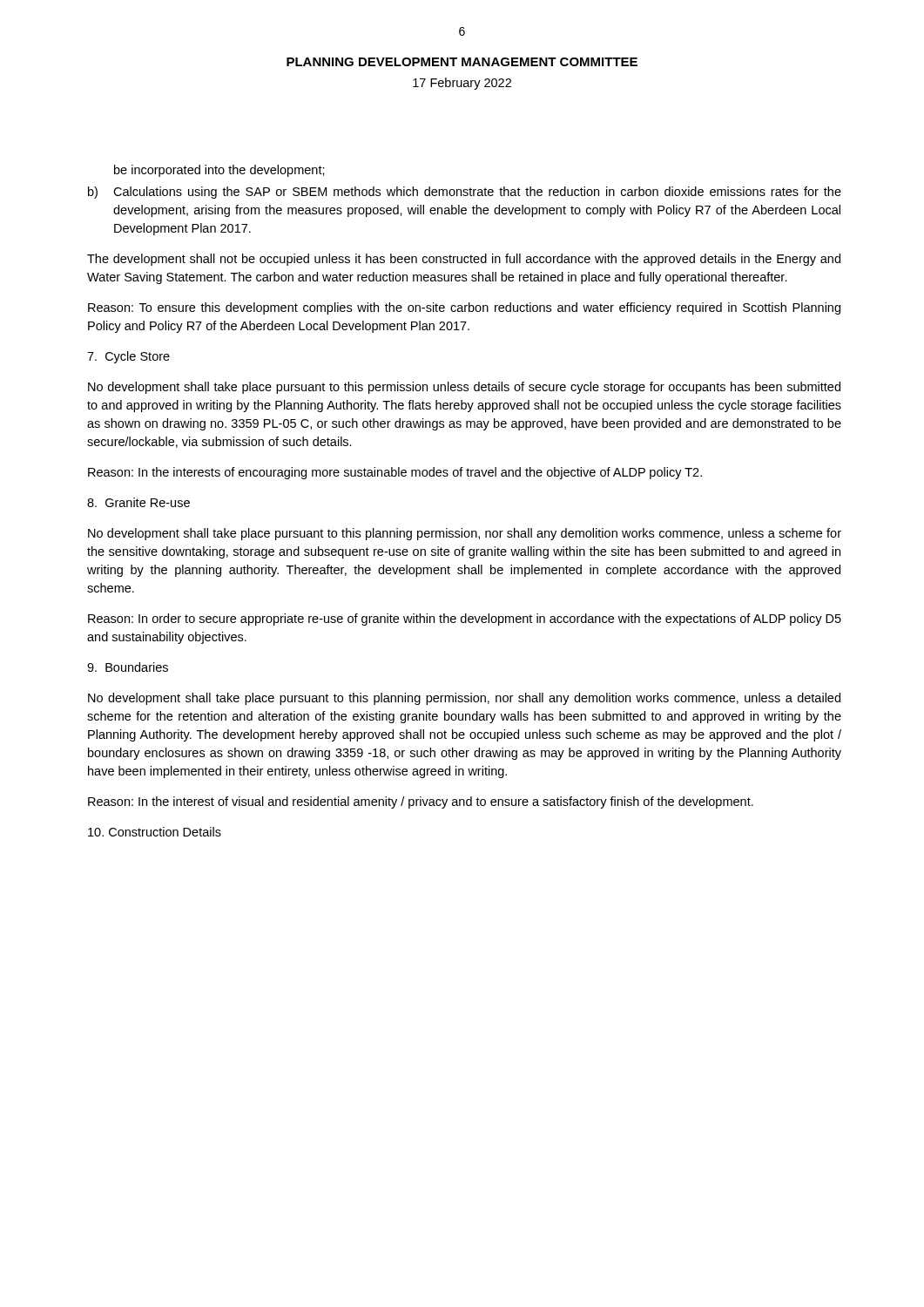Select the text block starting "Reason: In the interest of visual and residential"

(421, 802)
